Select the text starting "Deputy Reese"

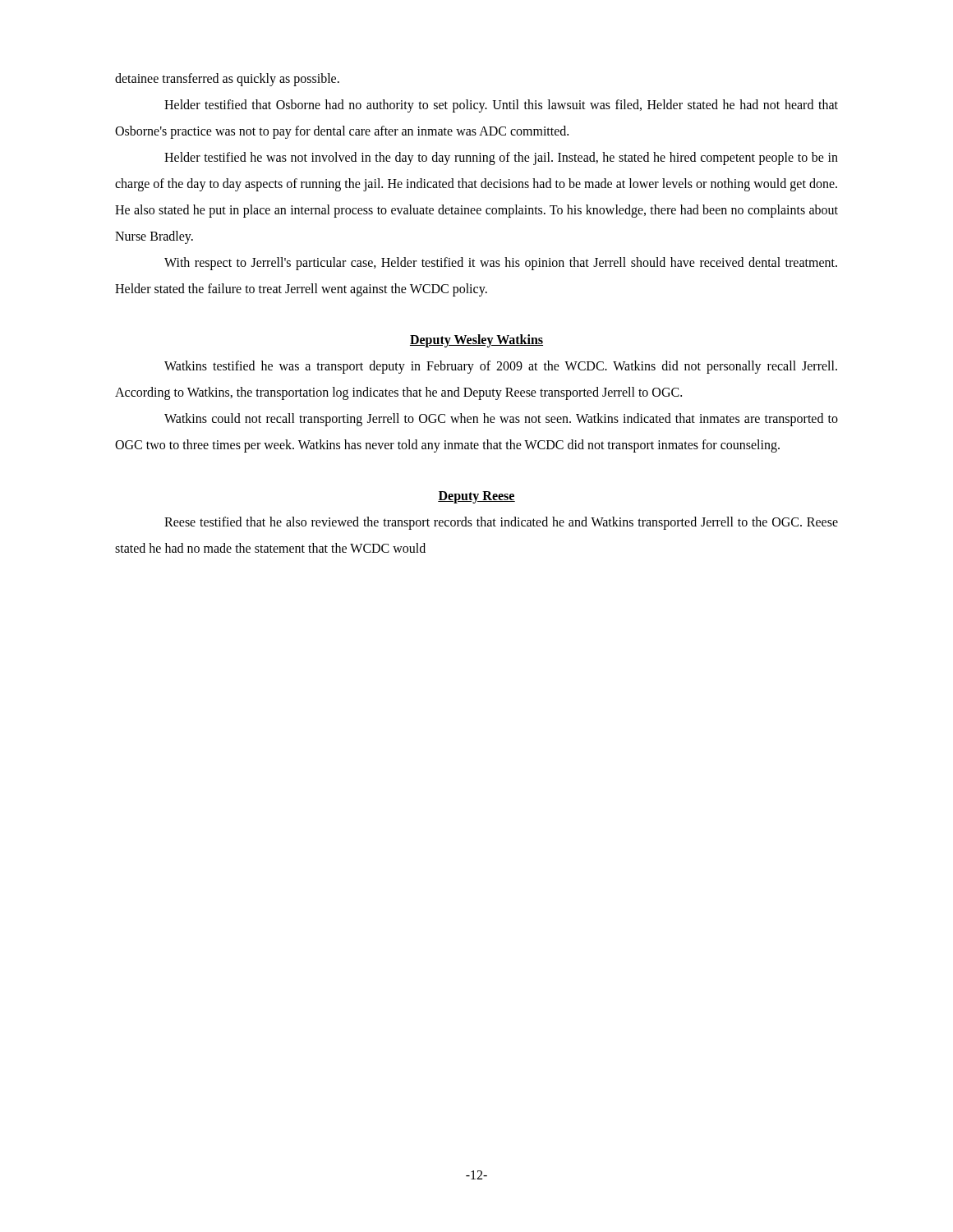pos(476,496)
